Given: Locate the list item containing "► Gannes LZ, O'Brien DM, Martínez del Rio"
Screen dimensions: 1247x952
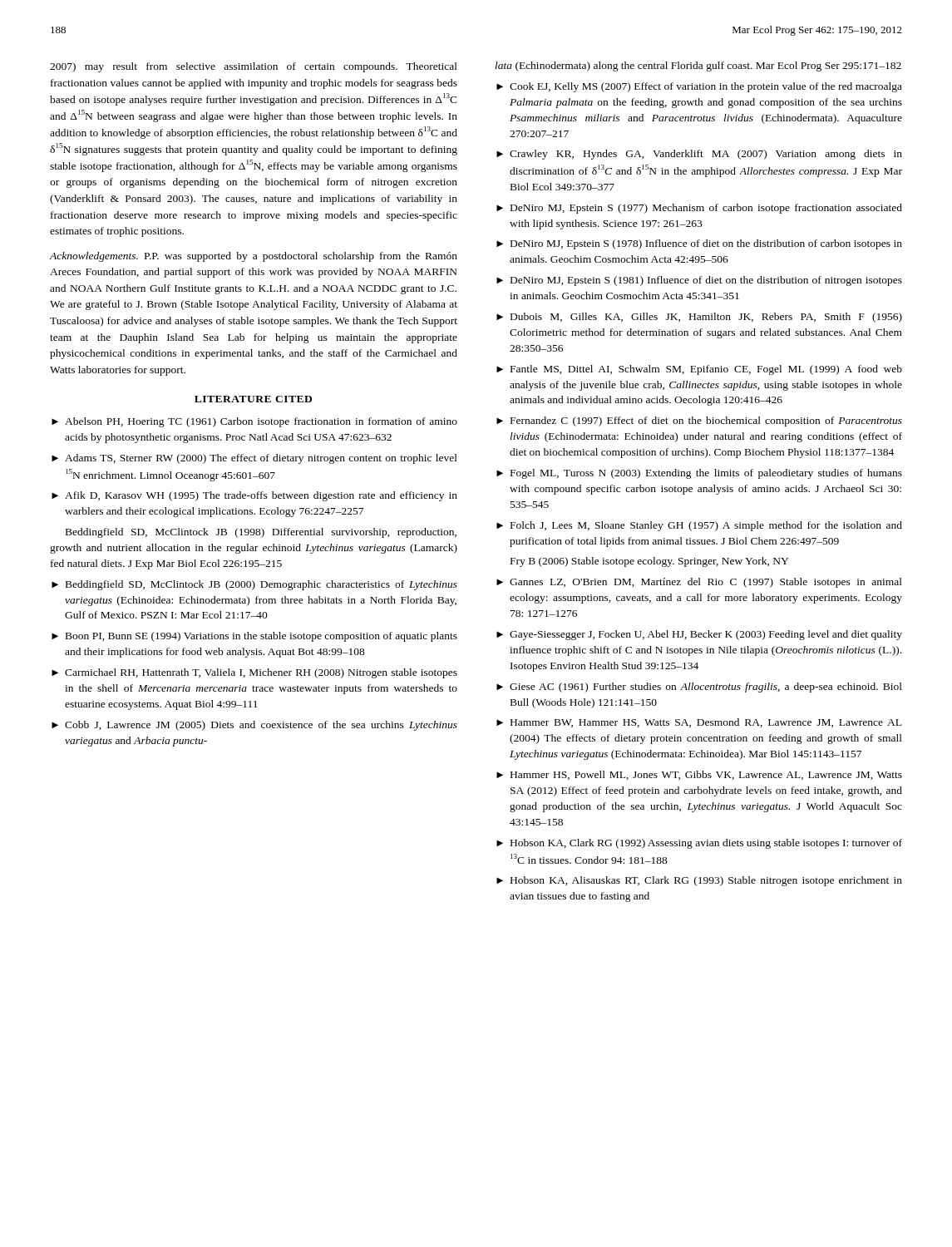Looking at the screenshot, I should (698, 598).
